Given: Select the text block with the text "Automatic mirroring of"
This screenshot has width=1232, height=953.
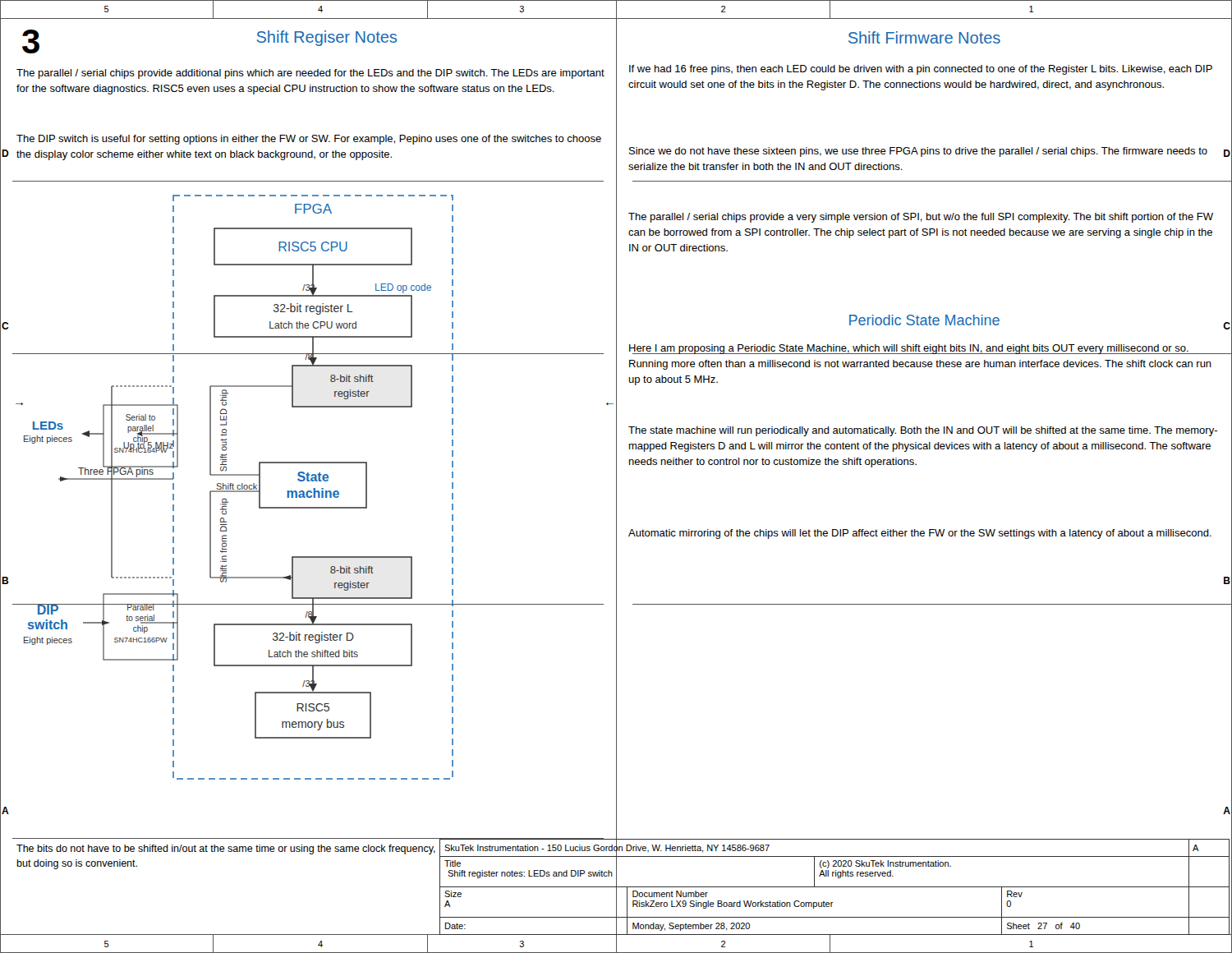Looking at the screenshot, I should pyautogui.click(x=920, y=533).
